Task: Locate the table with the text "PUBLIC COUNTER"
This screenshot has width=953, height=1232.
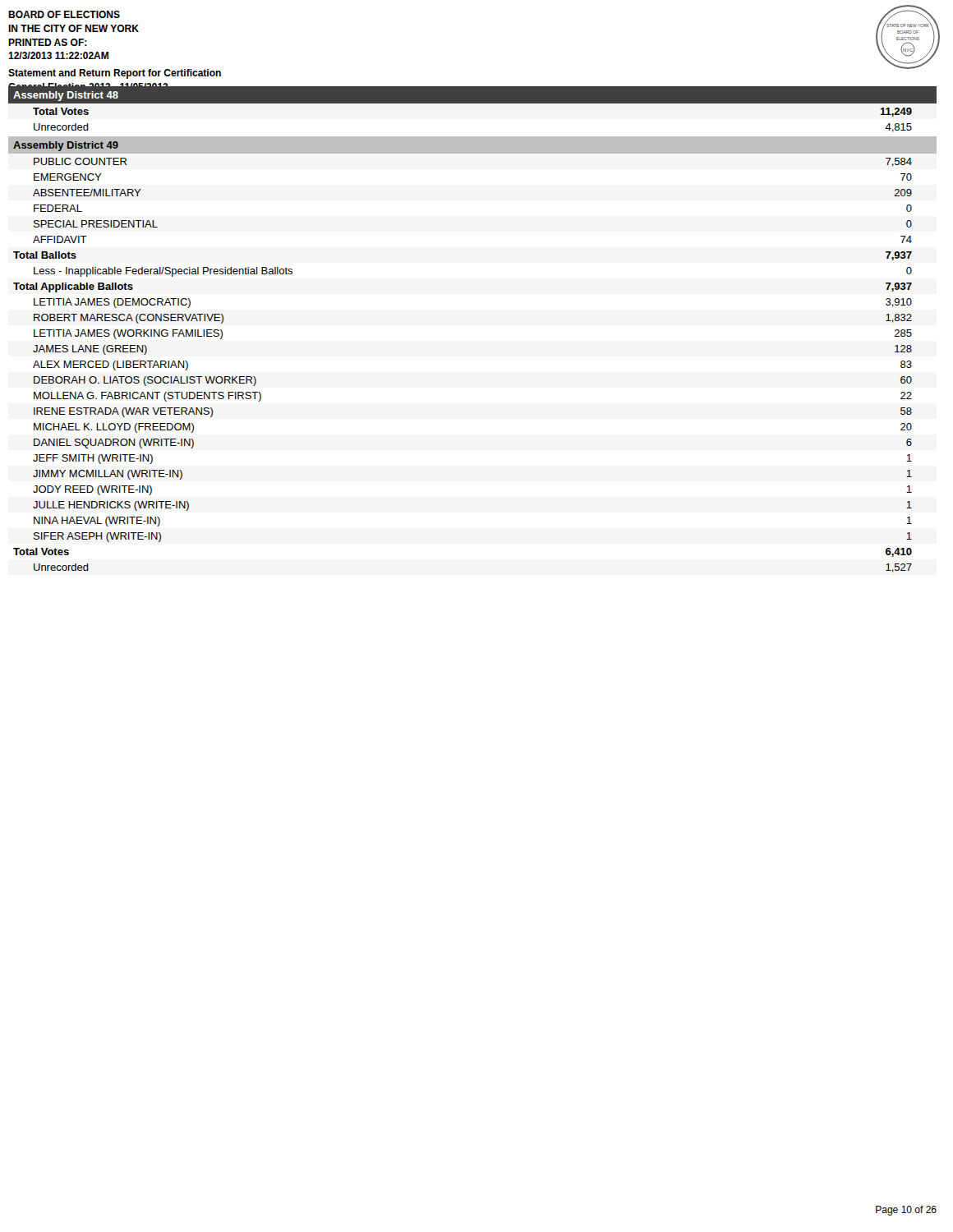Action: pyautogui.click(x=472, y=364)
